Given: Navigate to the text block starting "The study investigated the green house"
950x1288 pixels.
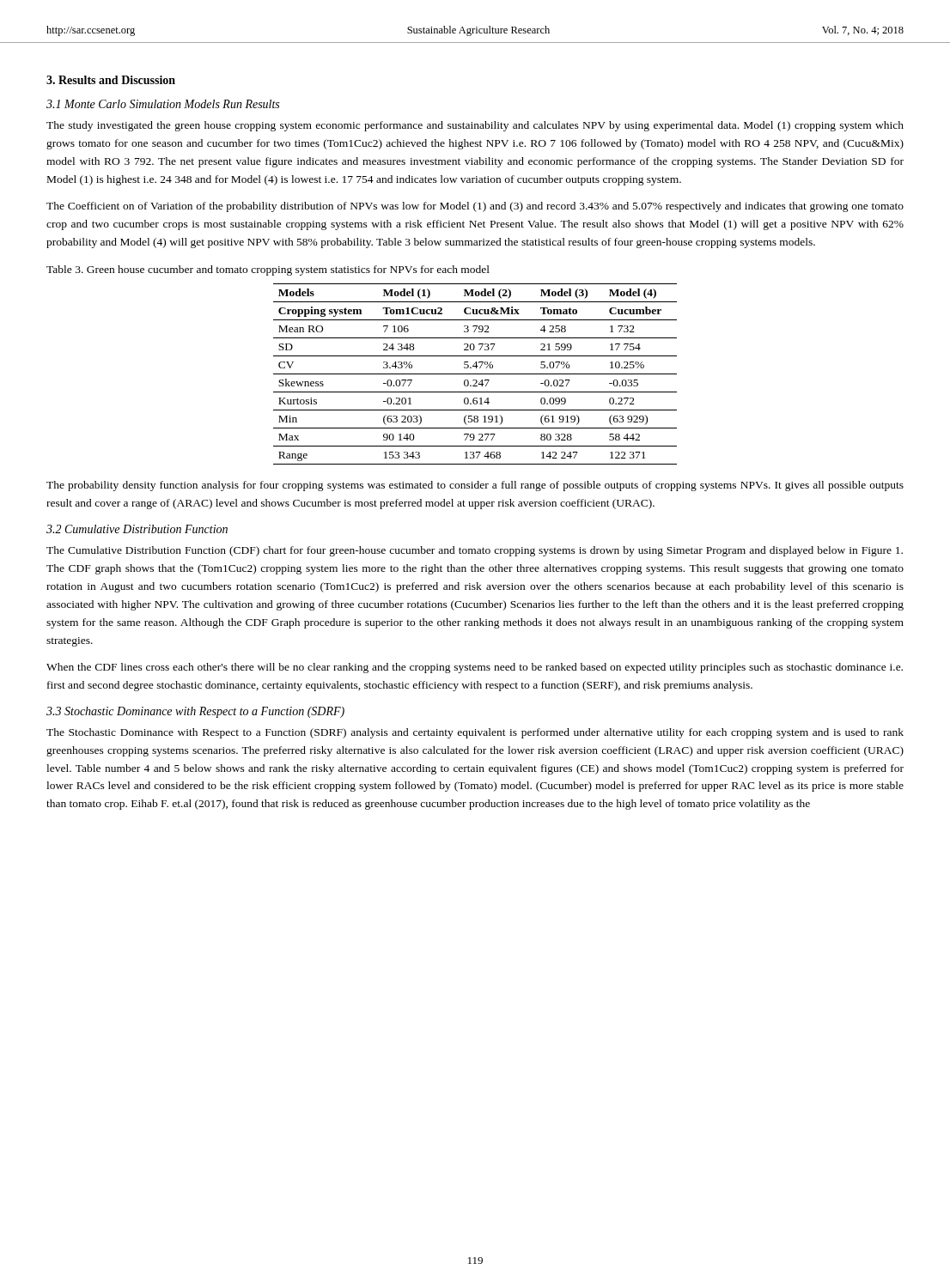Looking at the screenshot, I should [x=475, y=152].
